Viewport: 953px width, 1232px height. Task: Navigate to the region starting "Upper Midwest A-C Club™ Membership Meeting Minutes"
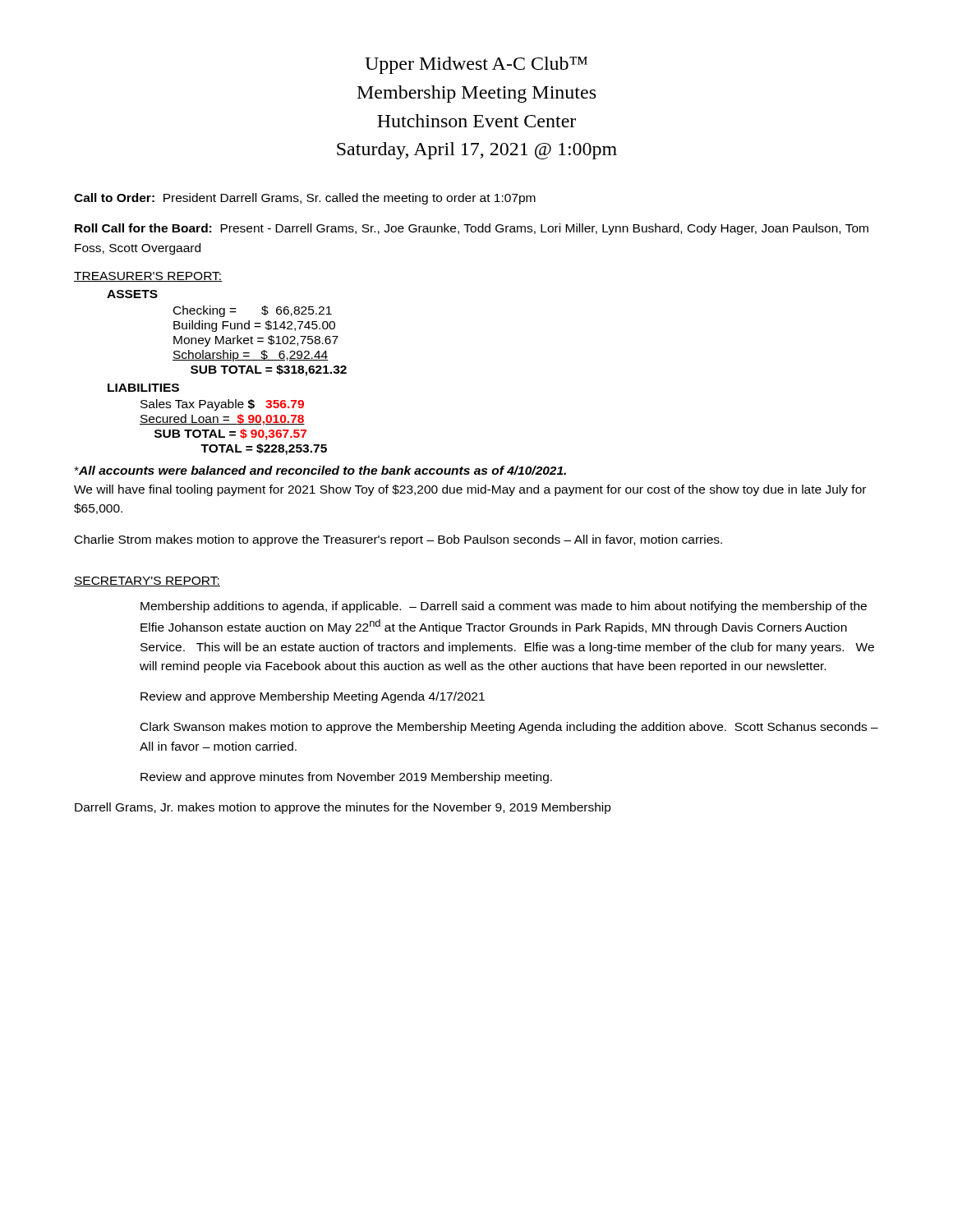[x=476, y=106]
